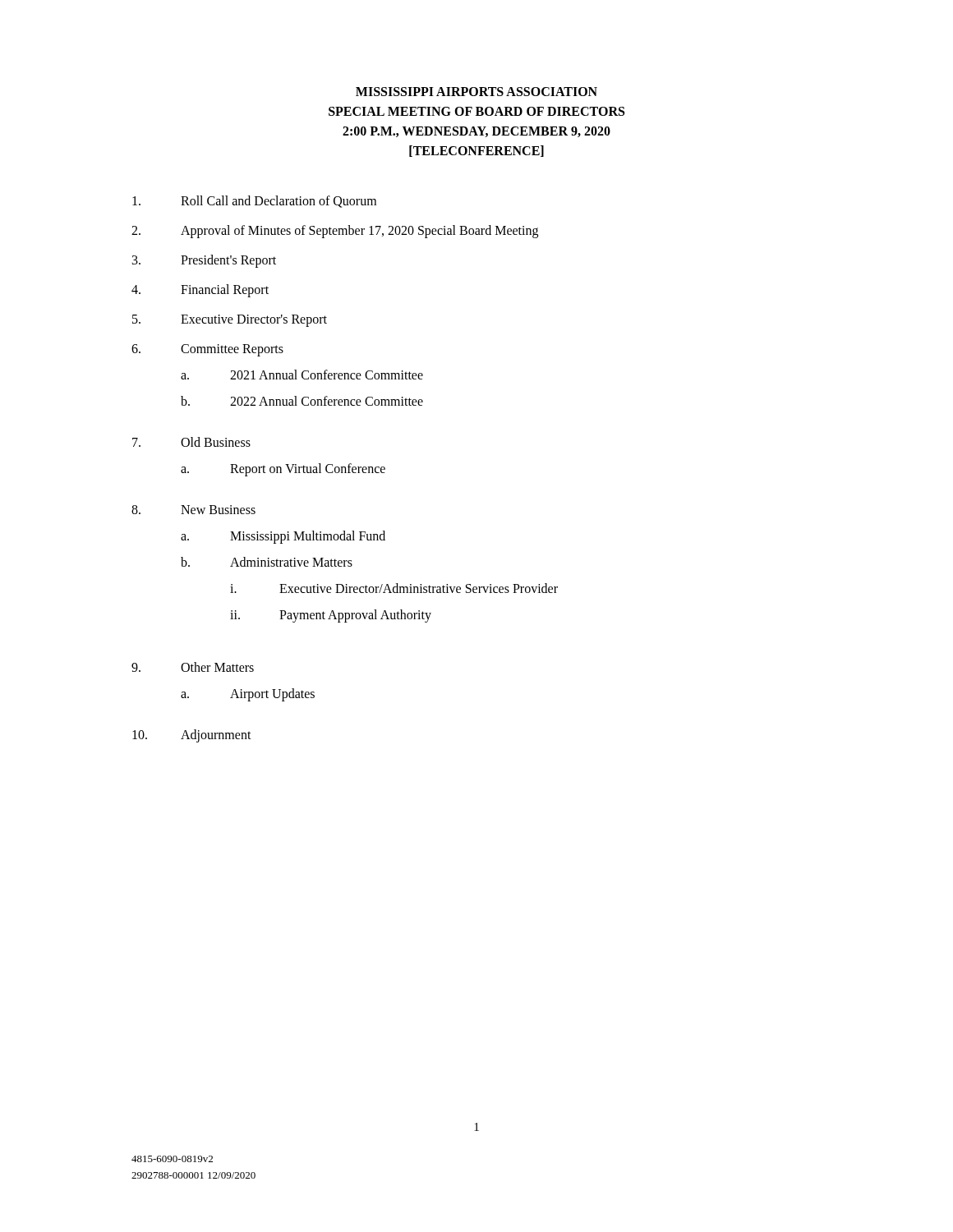Find the list item with the text "Other Matters"
953x1232 pixels.
(x=217, y=667)
